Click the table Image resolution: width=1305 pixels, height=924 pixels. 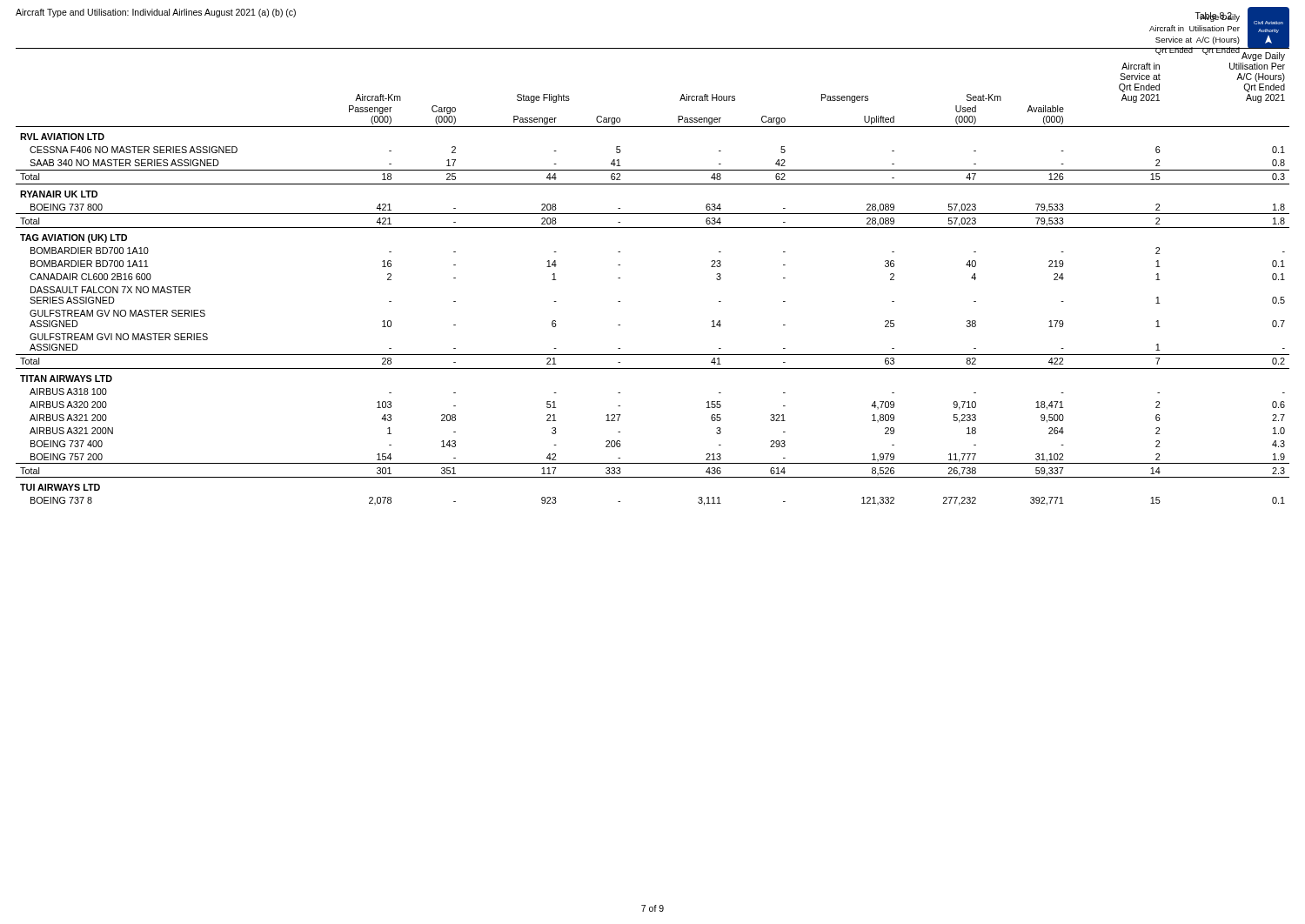tap(652, 277)
